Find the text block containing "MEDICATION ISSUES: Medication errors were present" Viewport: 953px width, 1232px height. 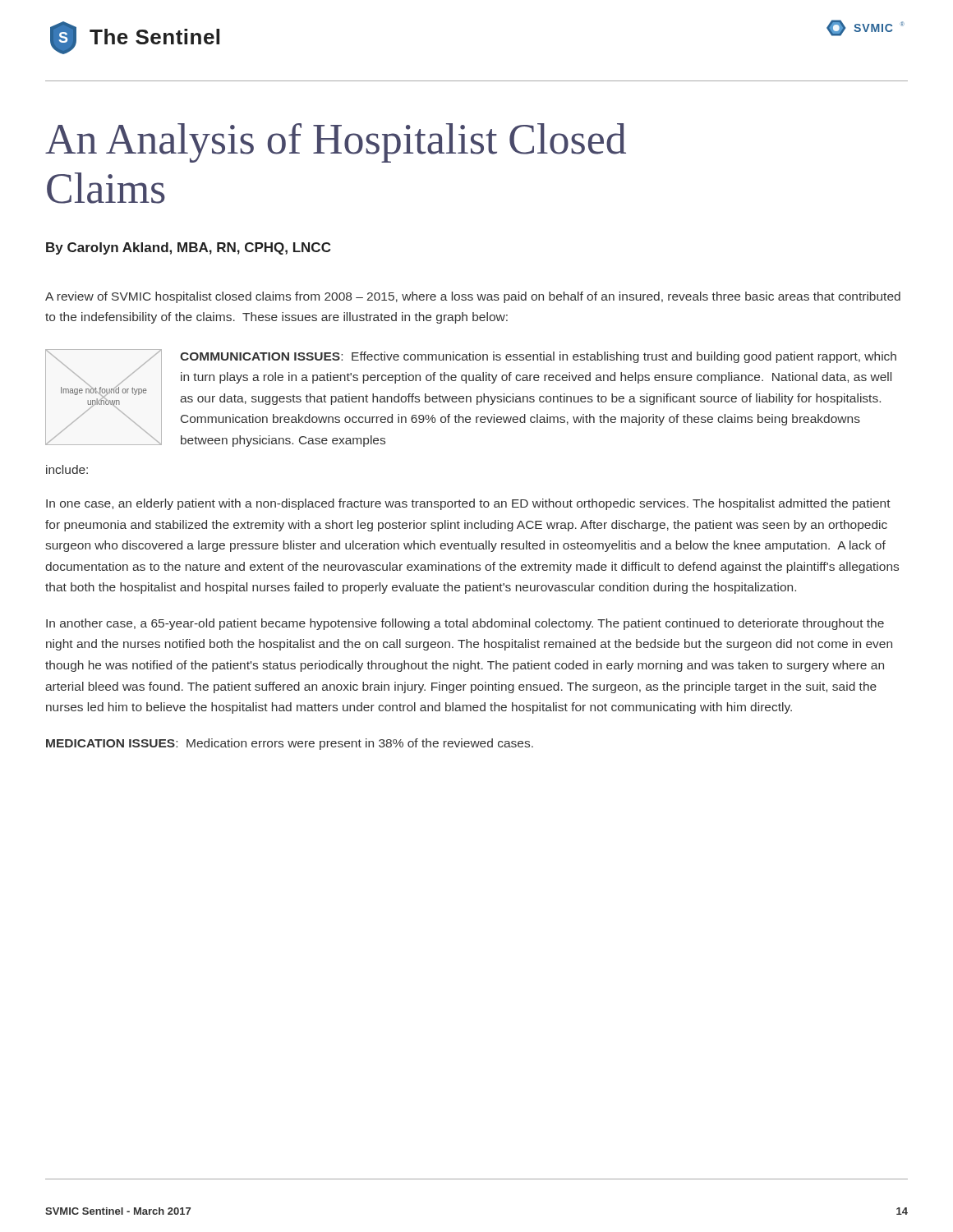[x=290, y=743]
